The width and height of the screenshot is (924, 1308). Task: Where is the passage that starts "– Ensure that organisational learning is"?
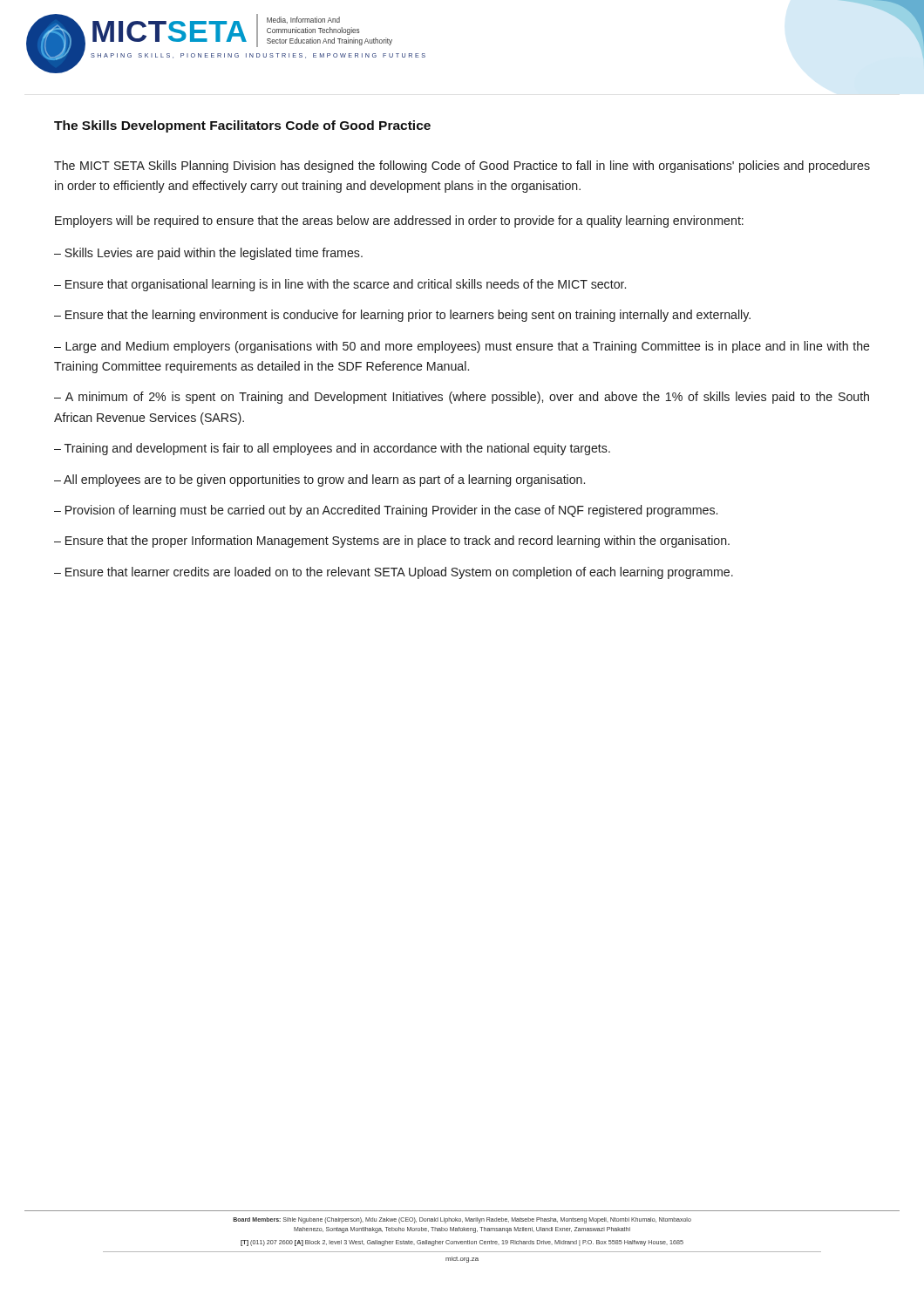tap(341, 284)
